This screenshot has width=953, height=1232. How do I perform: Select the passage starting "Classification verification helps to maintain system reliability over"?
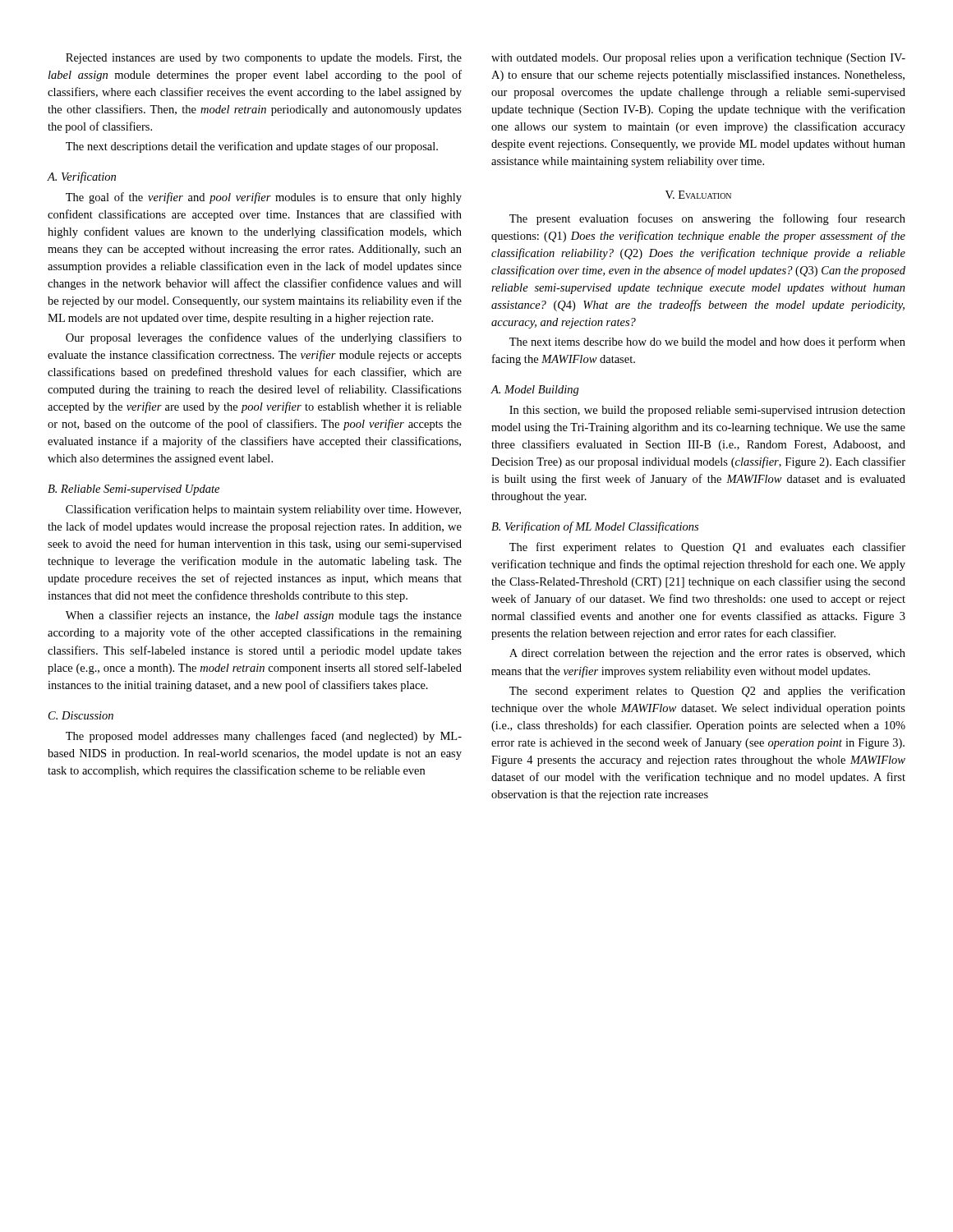[255, 597]
